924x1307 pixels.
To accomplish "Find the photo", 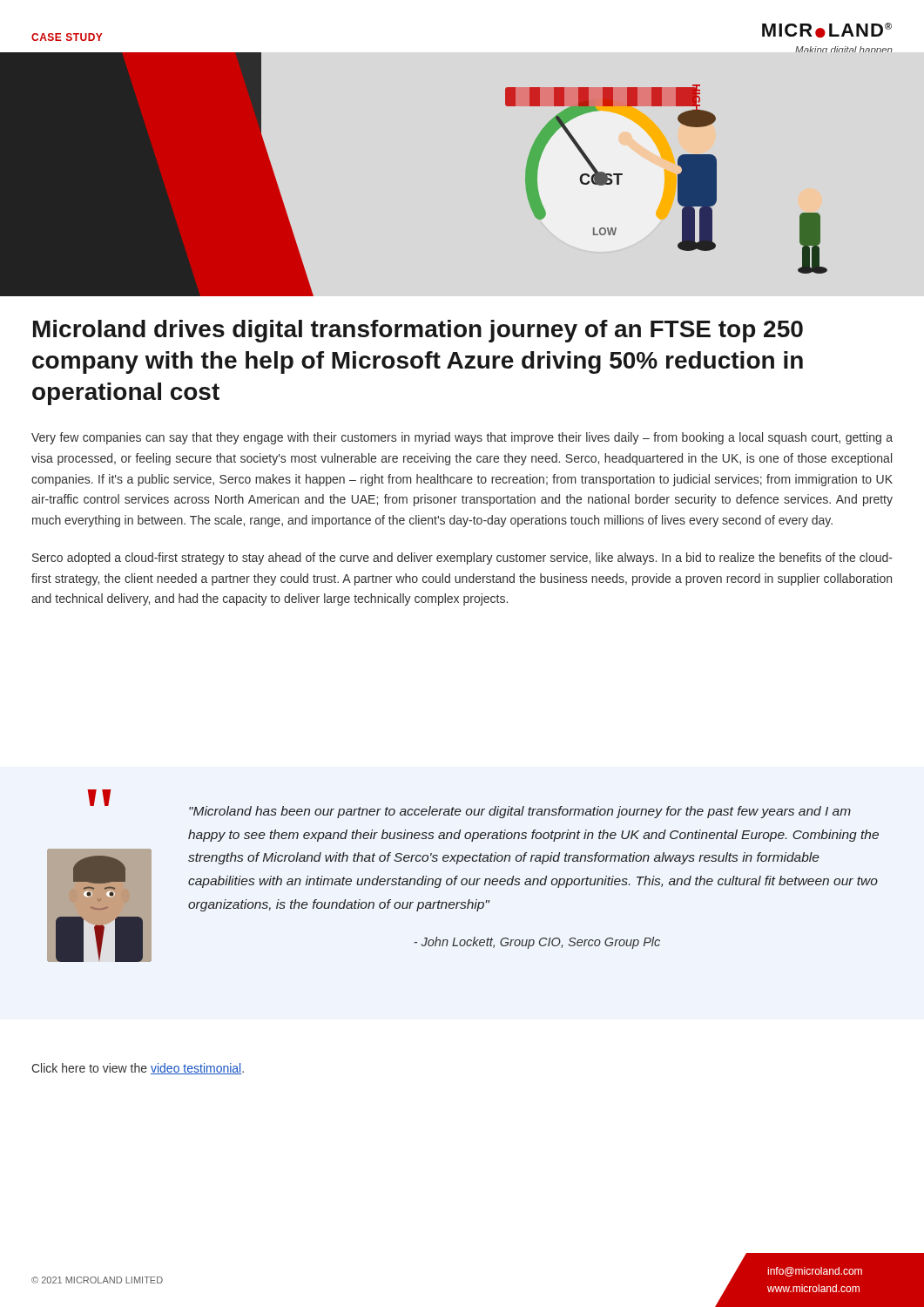I will tap(99, 905).
